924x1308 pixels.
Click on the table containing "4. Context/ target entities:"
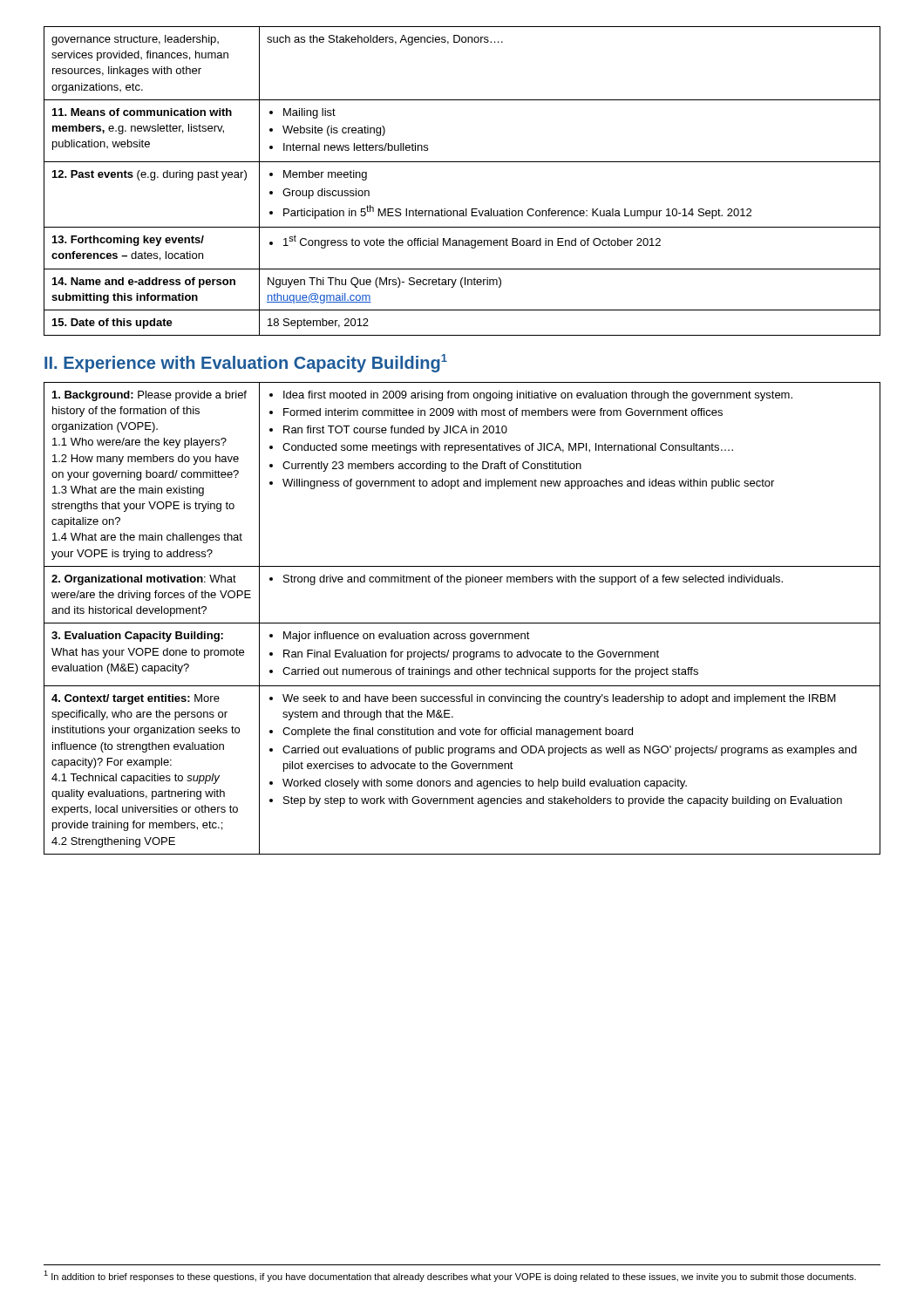point(462,618)
